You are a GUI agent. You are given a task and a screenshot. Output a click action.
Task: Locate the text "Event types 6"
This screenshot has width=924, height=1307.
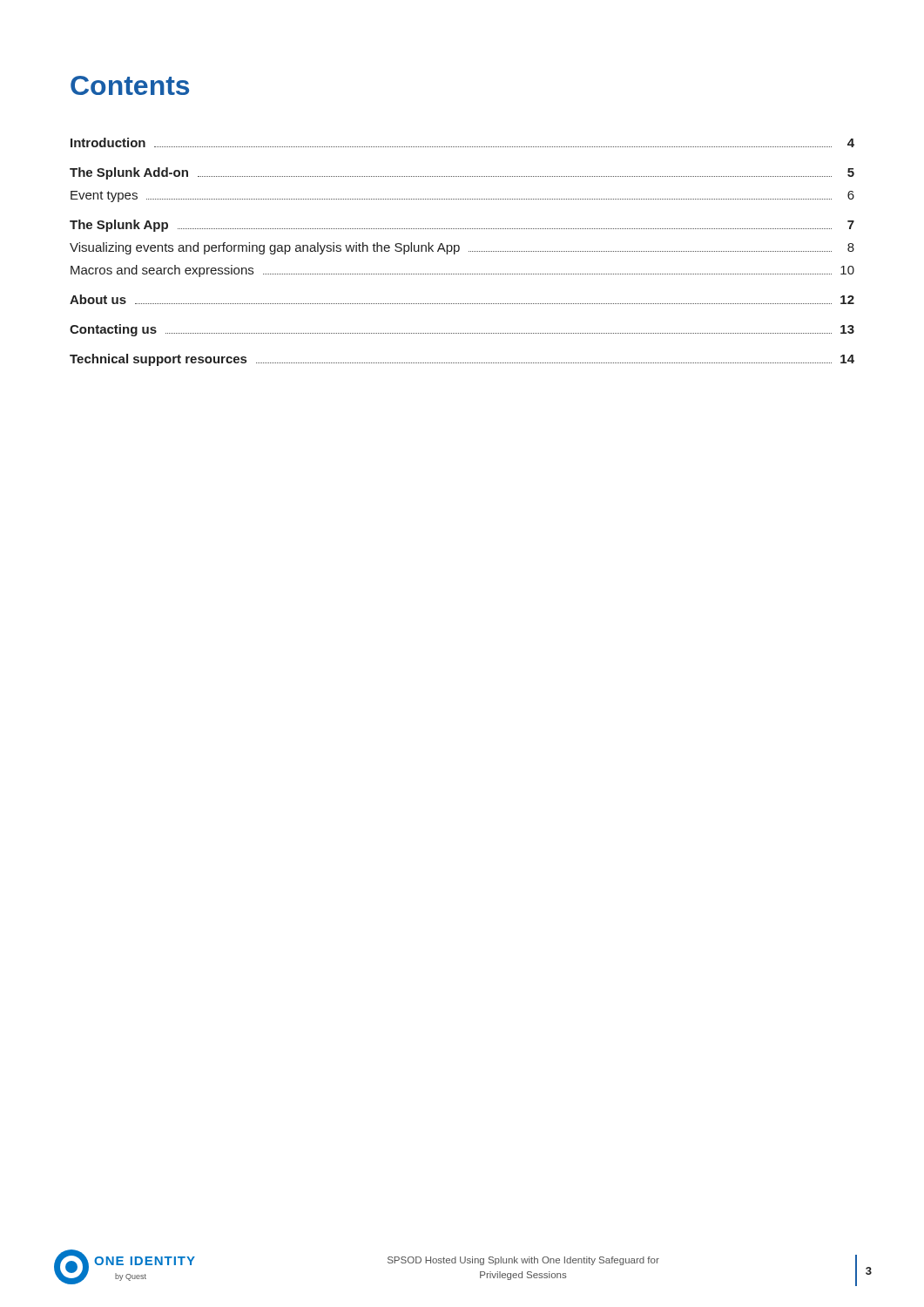462,195
